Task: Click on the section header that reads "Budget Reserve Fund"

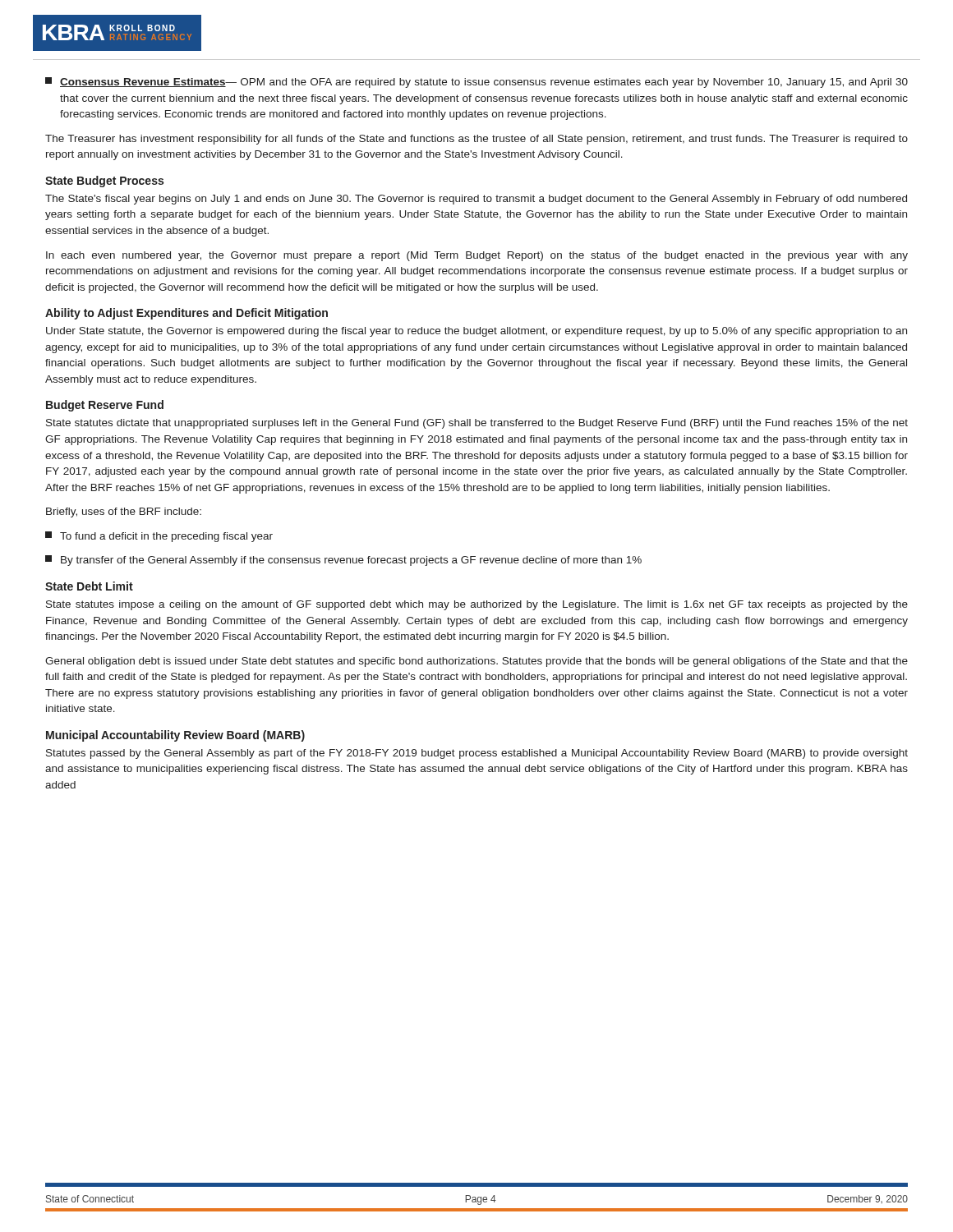Action: pos(105,405)
